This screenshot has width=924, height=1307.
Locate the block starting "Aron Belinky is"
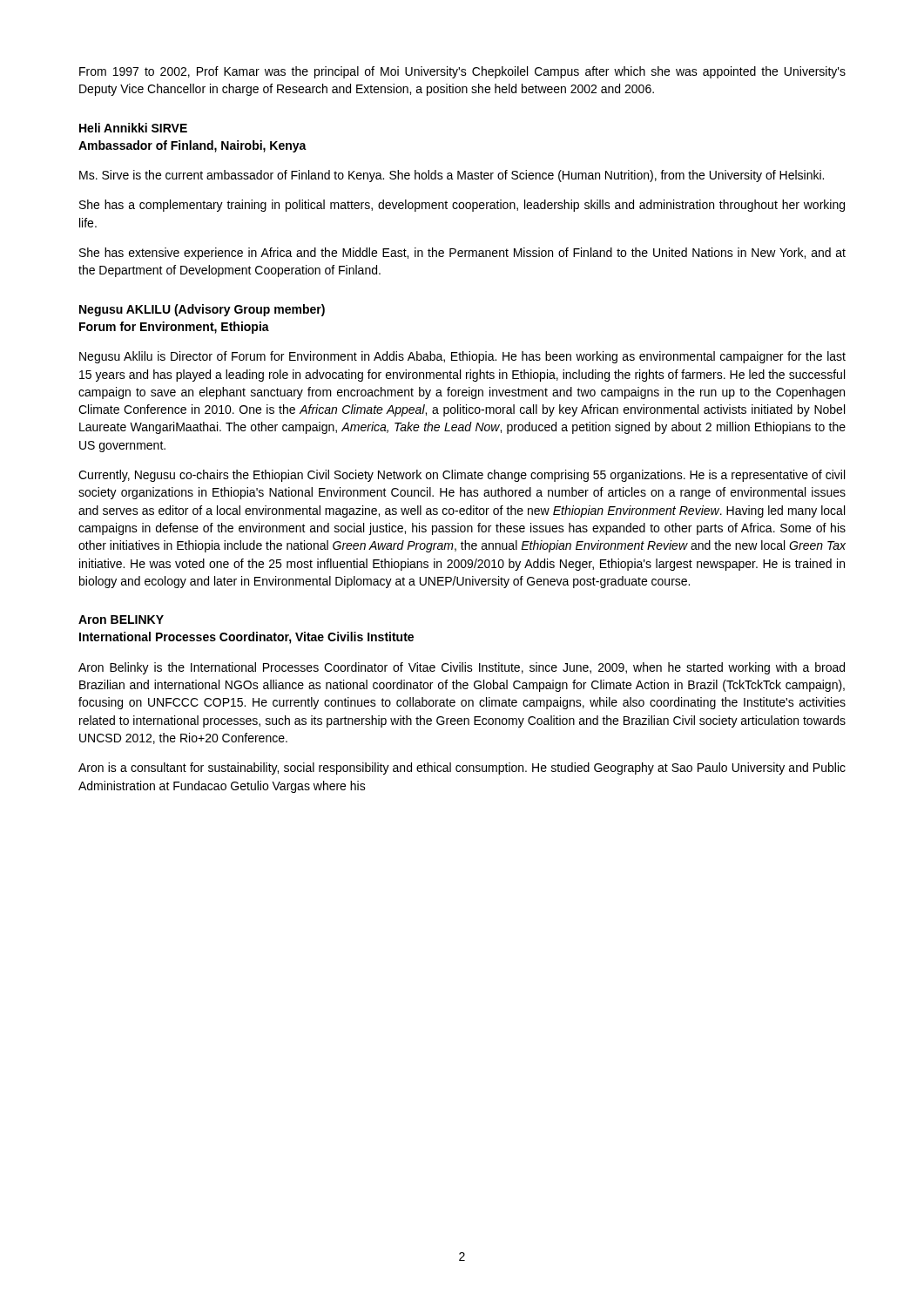pyautogui.click(x=462, y=703)
